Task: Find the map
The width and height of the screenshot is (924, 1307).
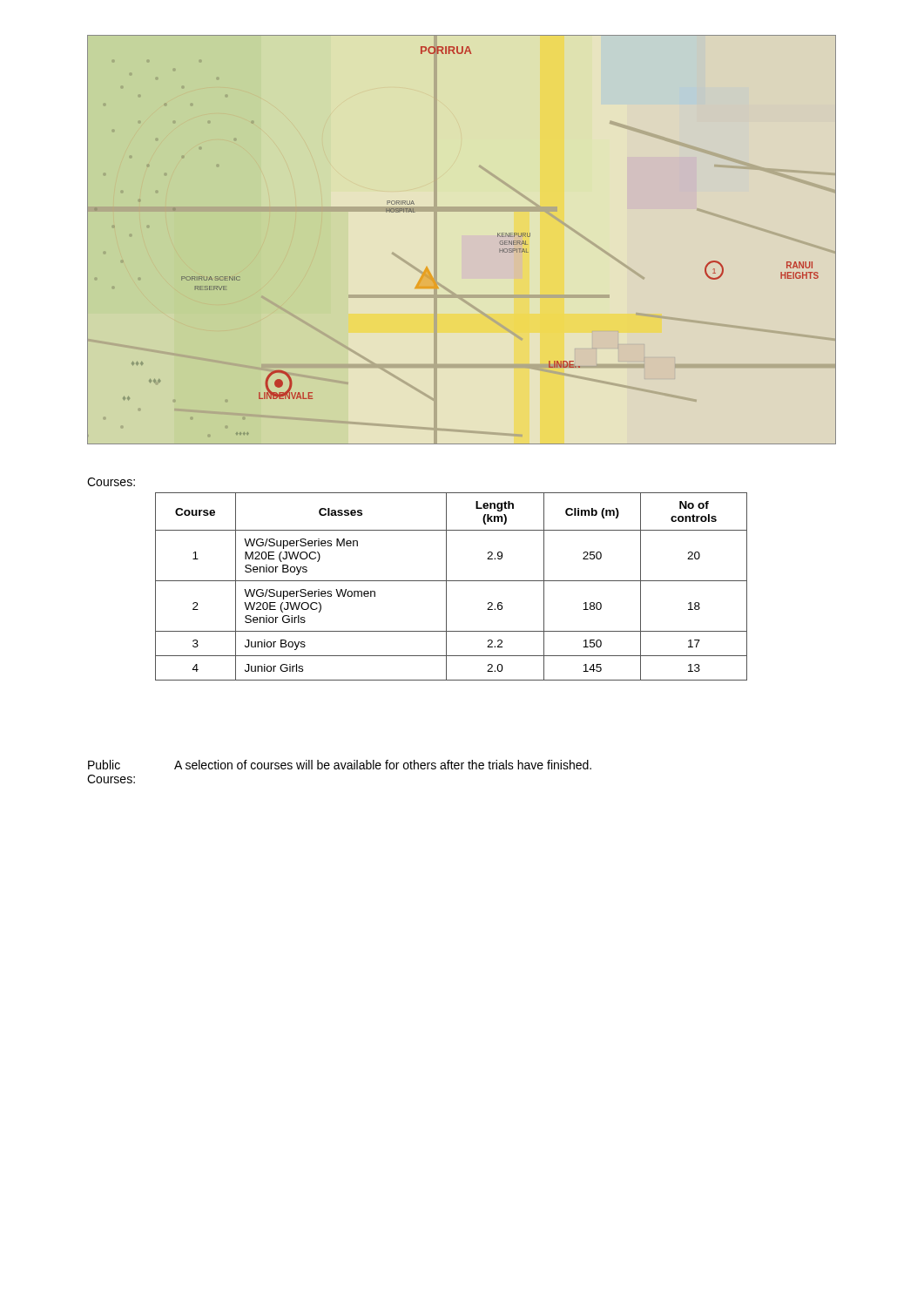Action: 462,240
